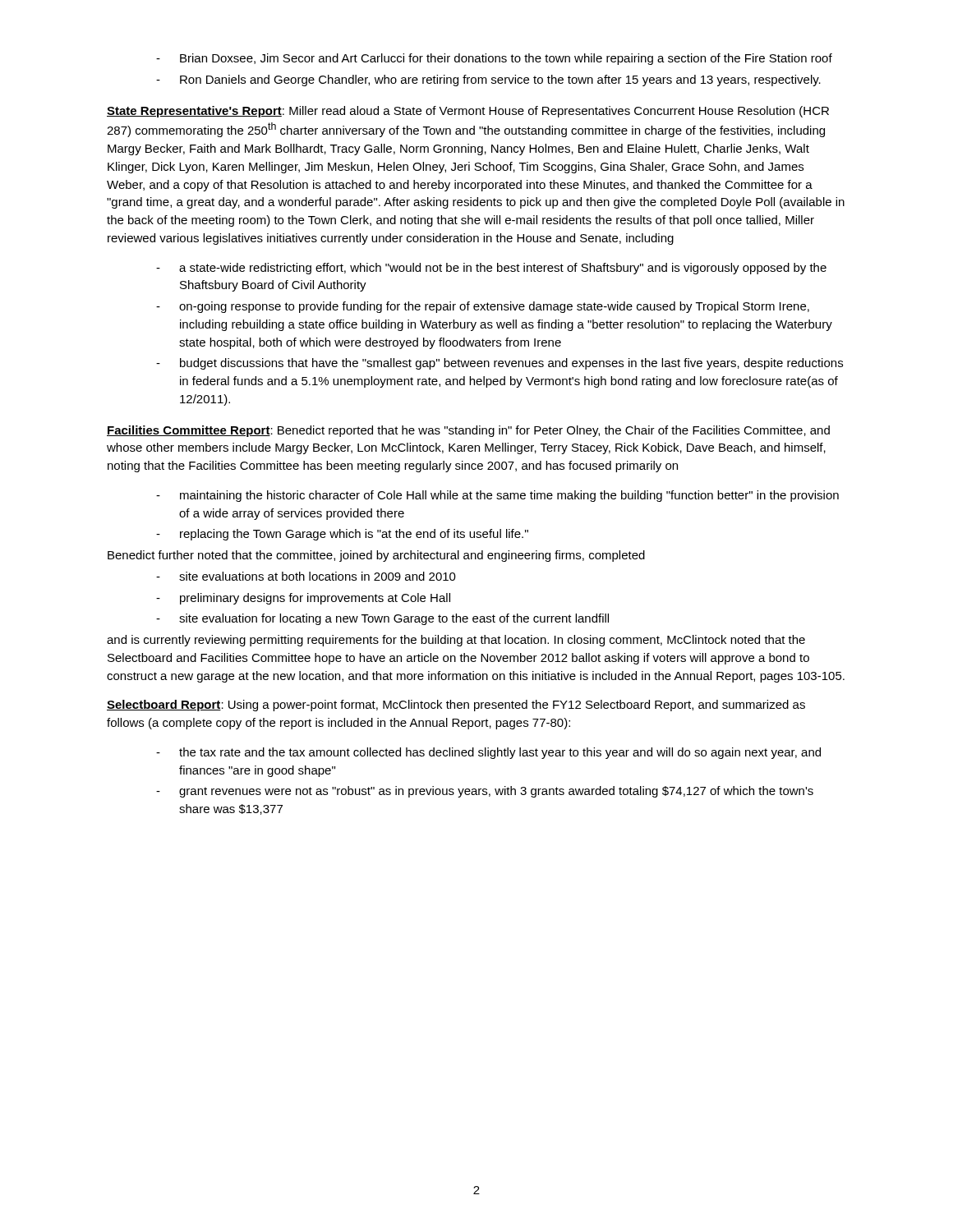Viewport: 953px width, 1232px height.
Task: Where is the passage that starts "- on-going response to"?
Action: pyautogui.click(x=501, y=324)
